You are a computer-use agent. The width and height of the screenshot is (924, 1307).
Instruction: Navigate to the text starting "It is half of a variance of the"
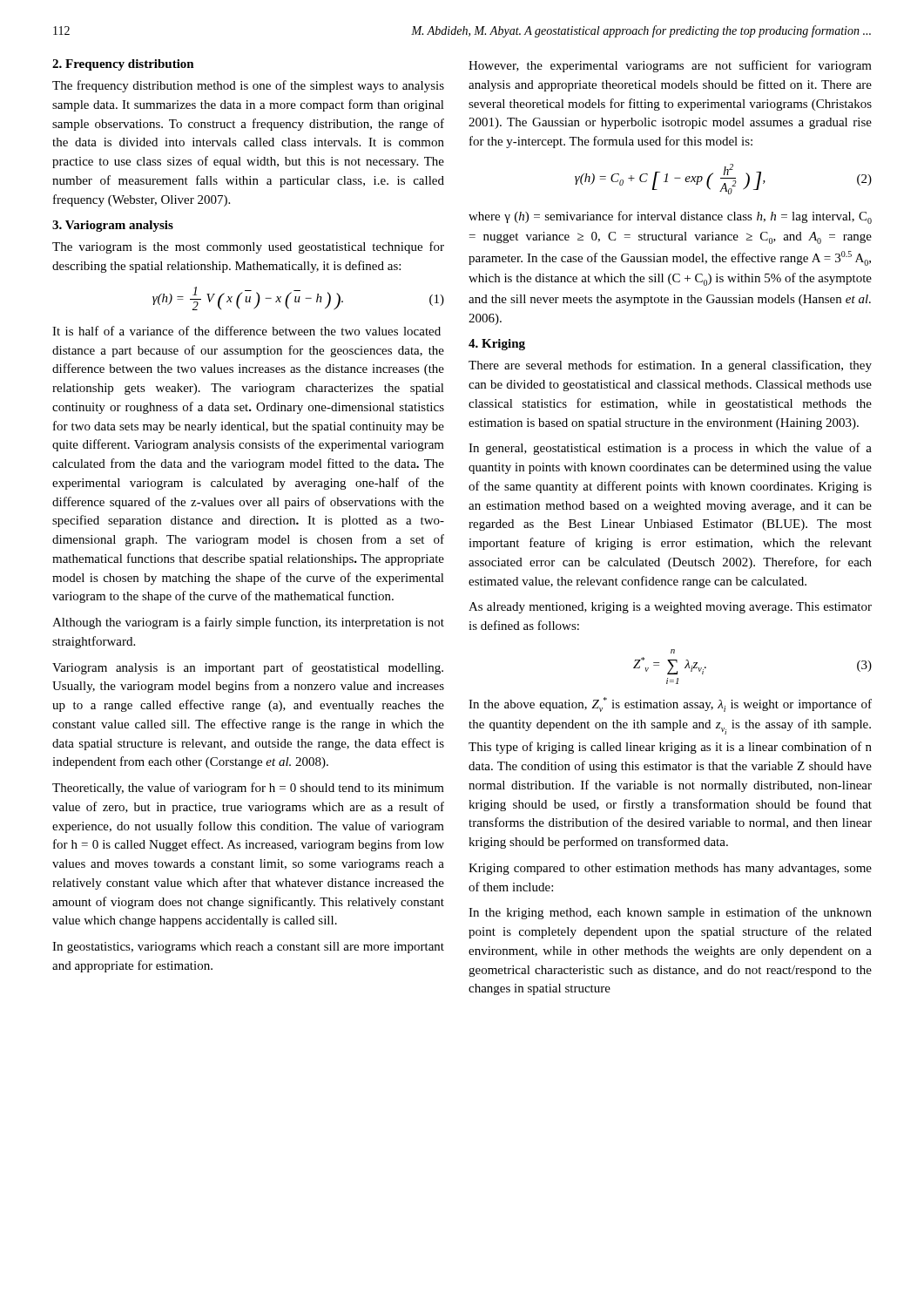[x=246, y=331]
